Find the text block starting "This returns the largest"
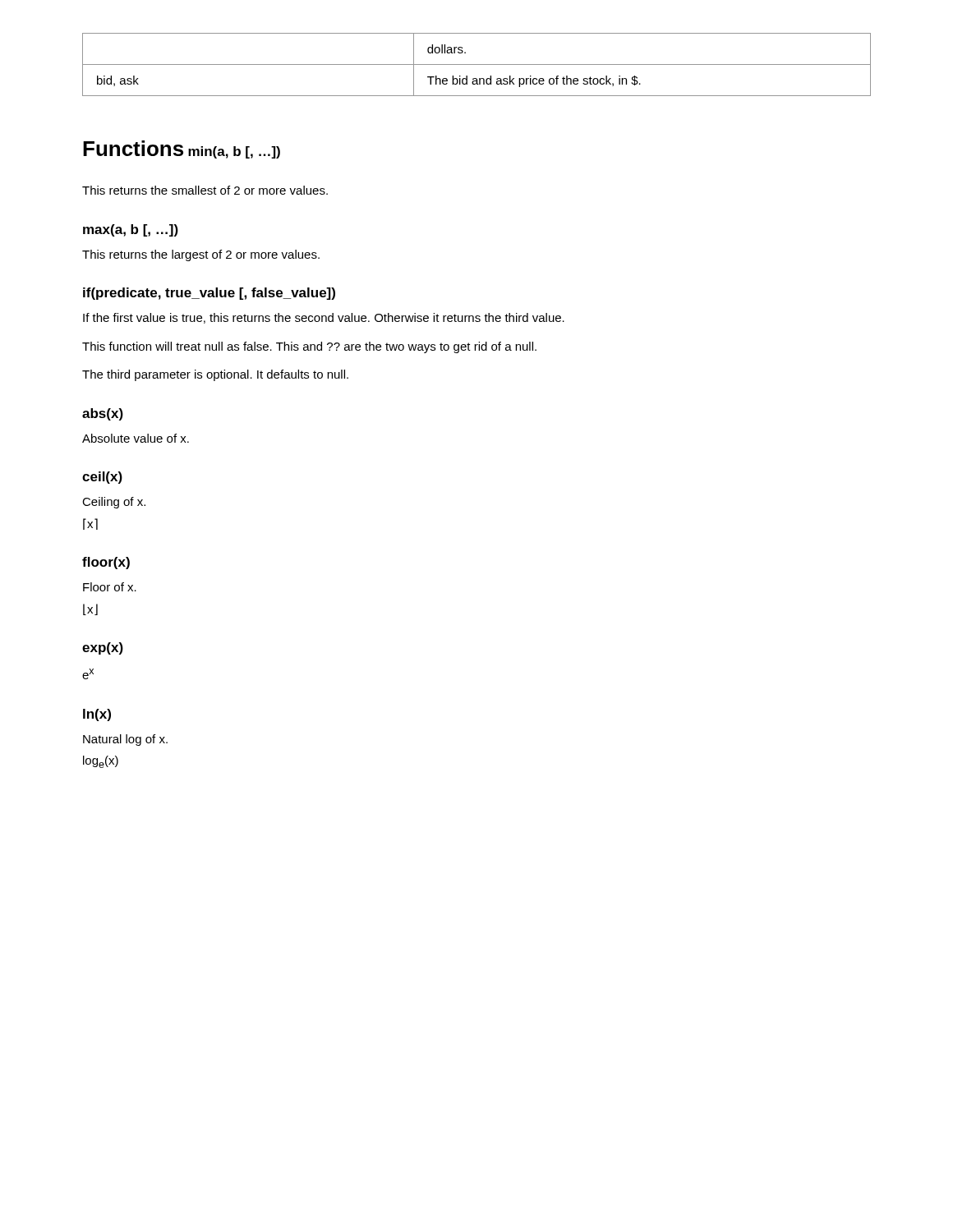This screenshot has height=1232, width=953. click(201, 254)
